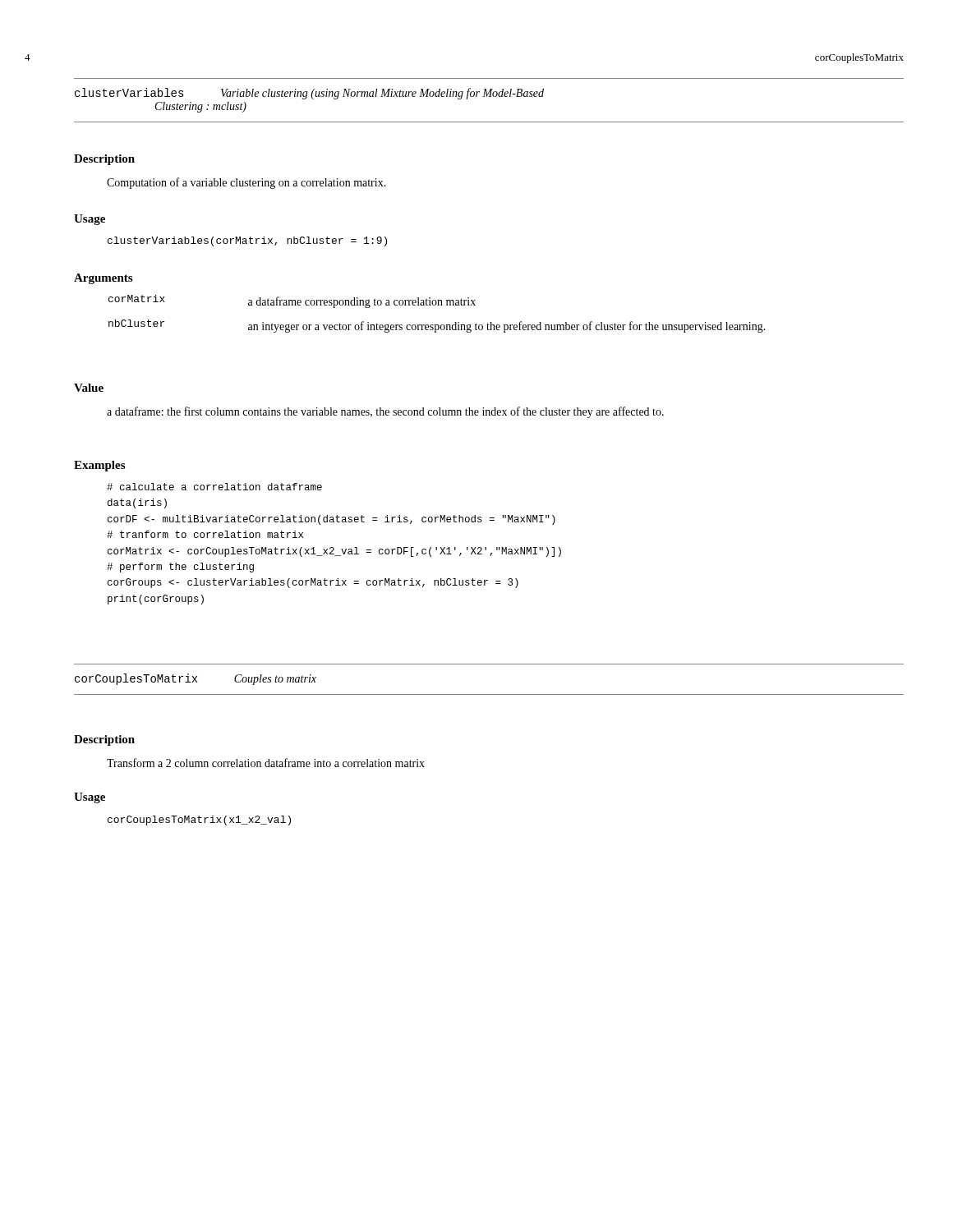The width and height of the screenshot is (953, 1232).
Task: Find the table that mentions "a dataframe corresponding to"
Action: click(505, 314)
